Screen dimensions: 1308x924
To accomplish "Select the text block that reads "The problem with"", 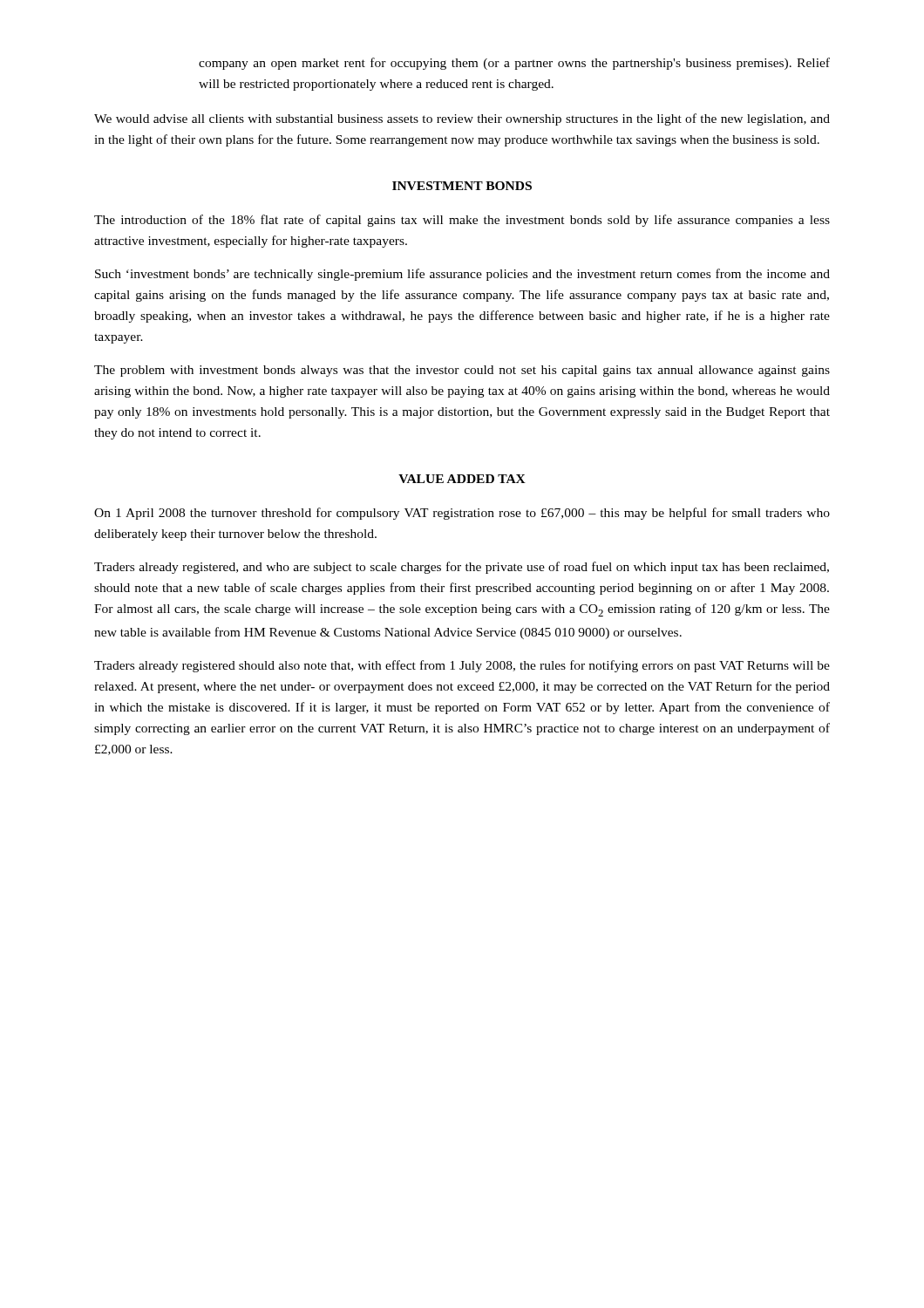I will tap(462, 401).
